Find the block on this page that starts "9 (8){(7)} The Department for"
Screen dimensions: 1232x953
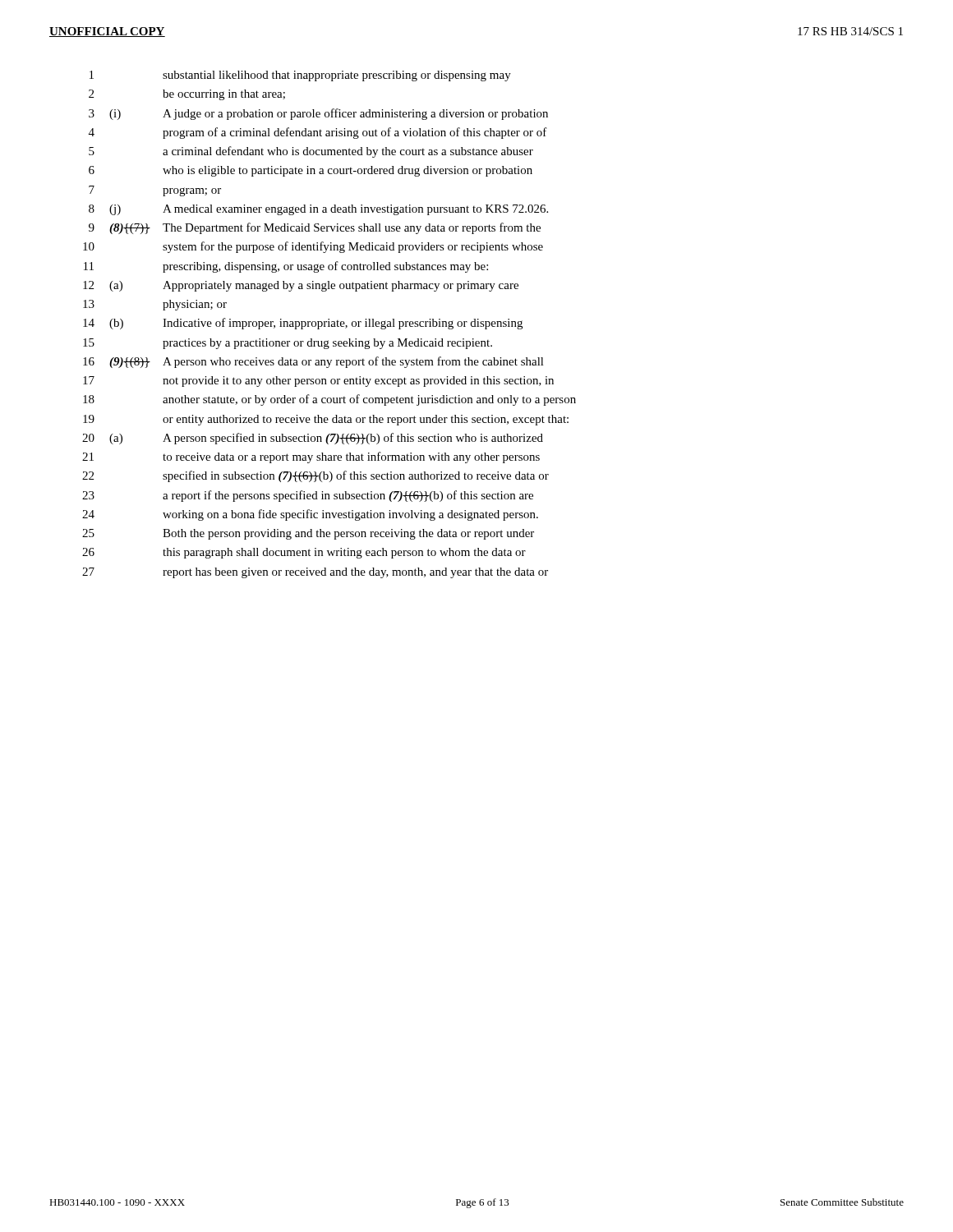coord(476,228)
